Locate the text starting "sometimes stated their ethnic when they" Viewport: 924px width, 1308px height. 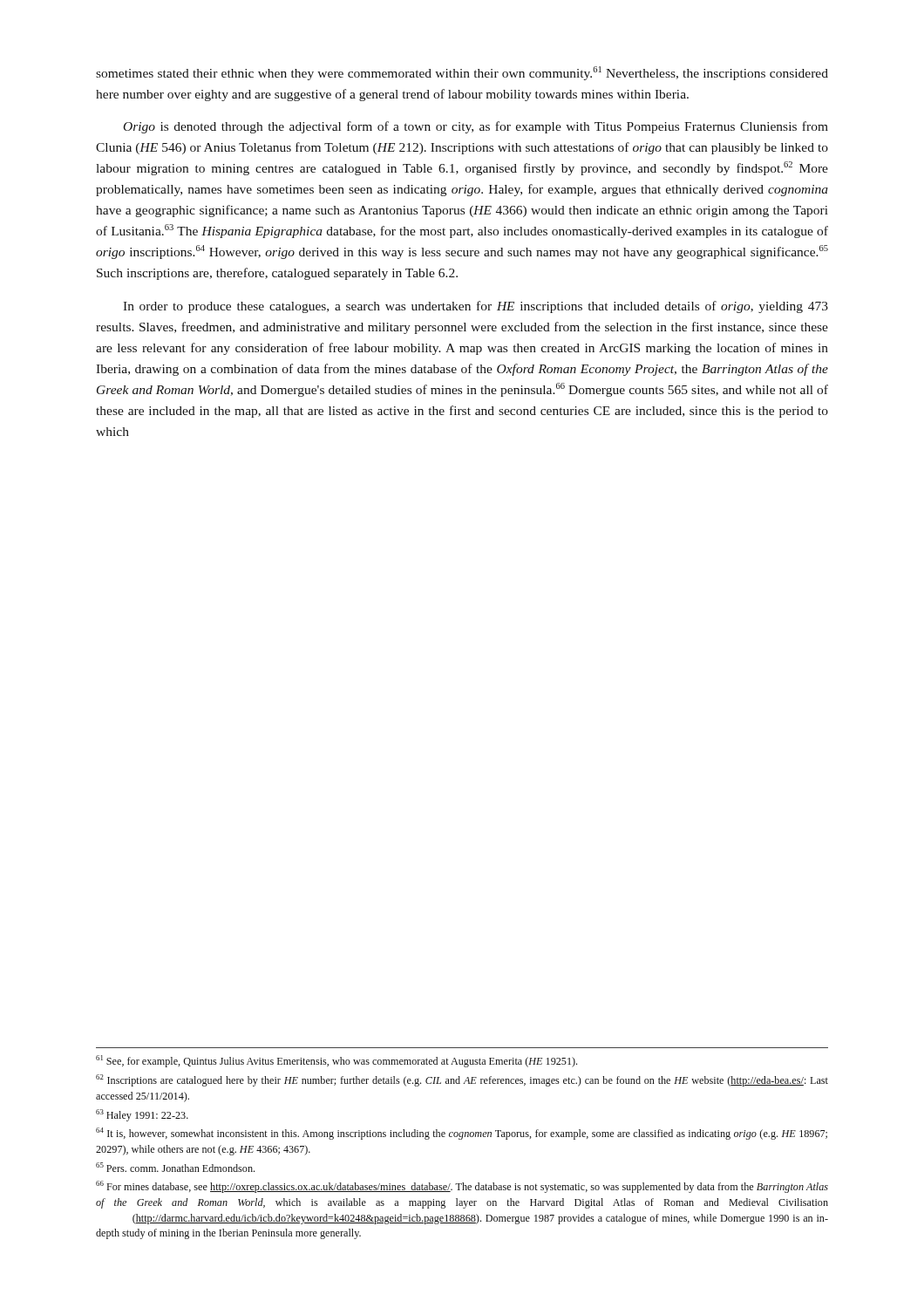coord(462,252)
